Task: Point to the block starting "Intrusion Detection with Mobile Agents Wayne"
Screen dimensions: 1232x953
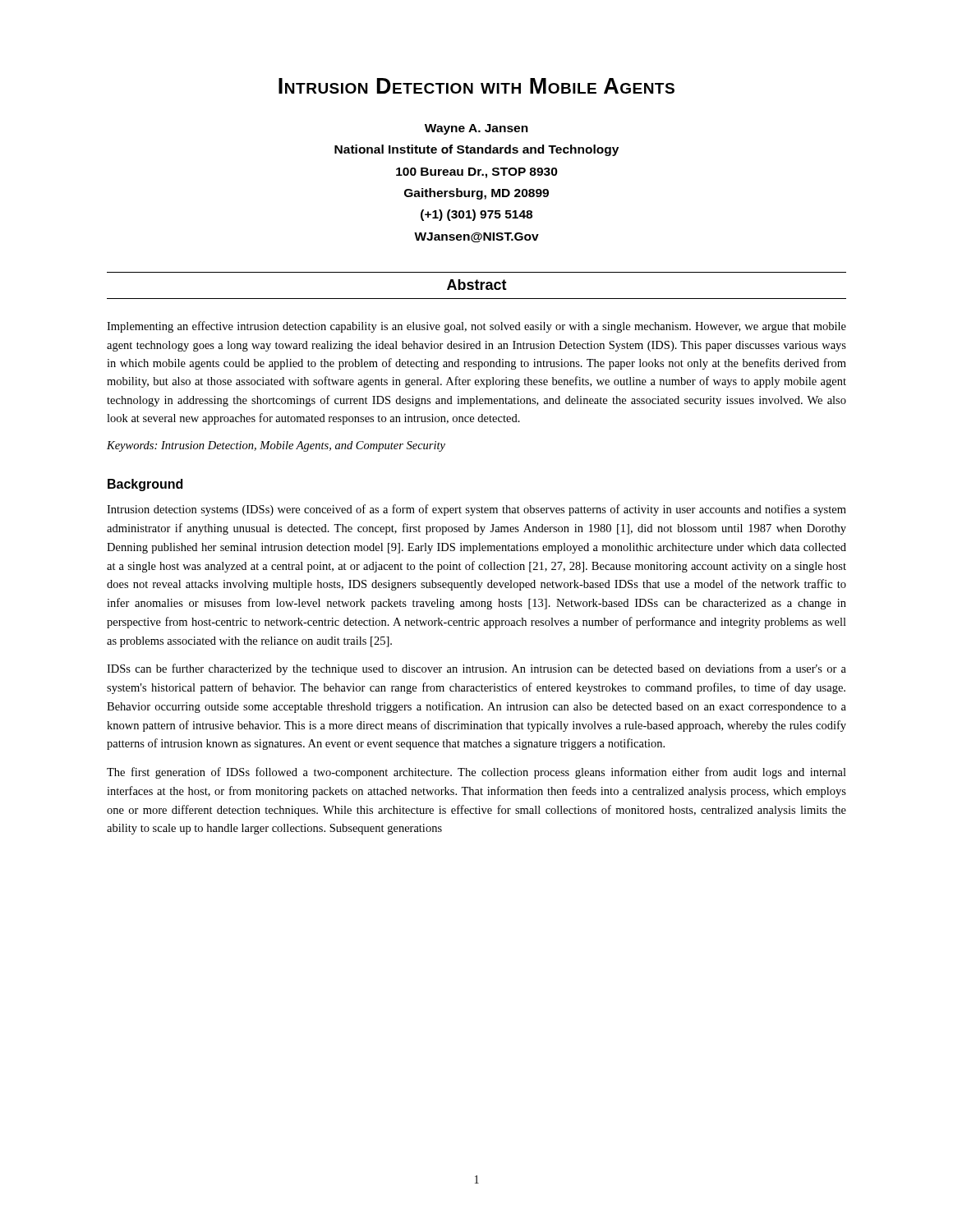Action: [x=476, y=161]
